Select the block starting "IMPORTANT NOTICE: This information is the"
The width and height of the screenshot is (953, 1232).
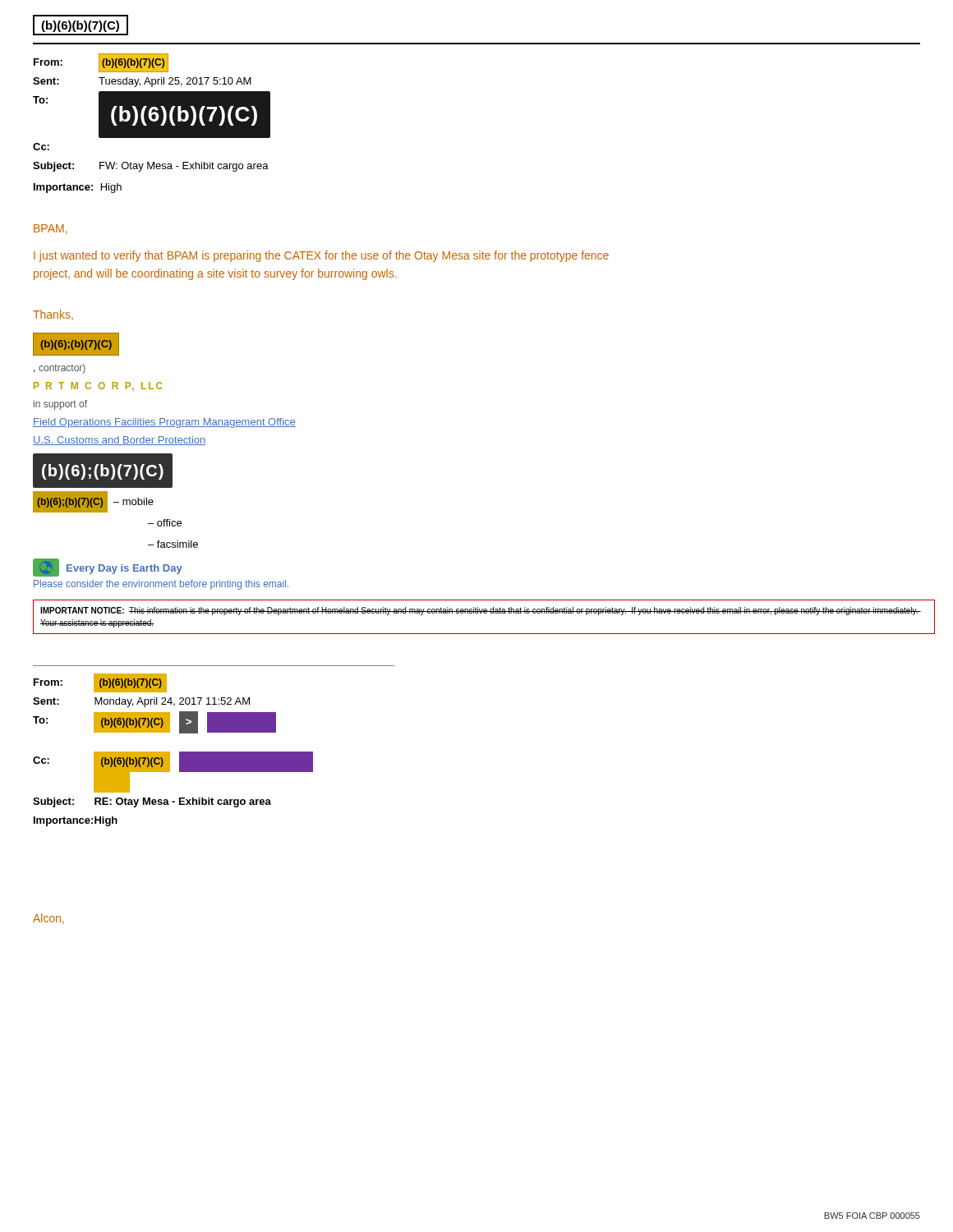[x=480, y=617]
